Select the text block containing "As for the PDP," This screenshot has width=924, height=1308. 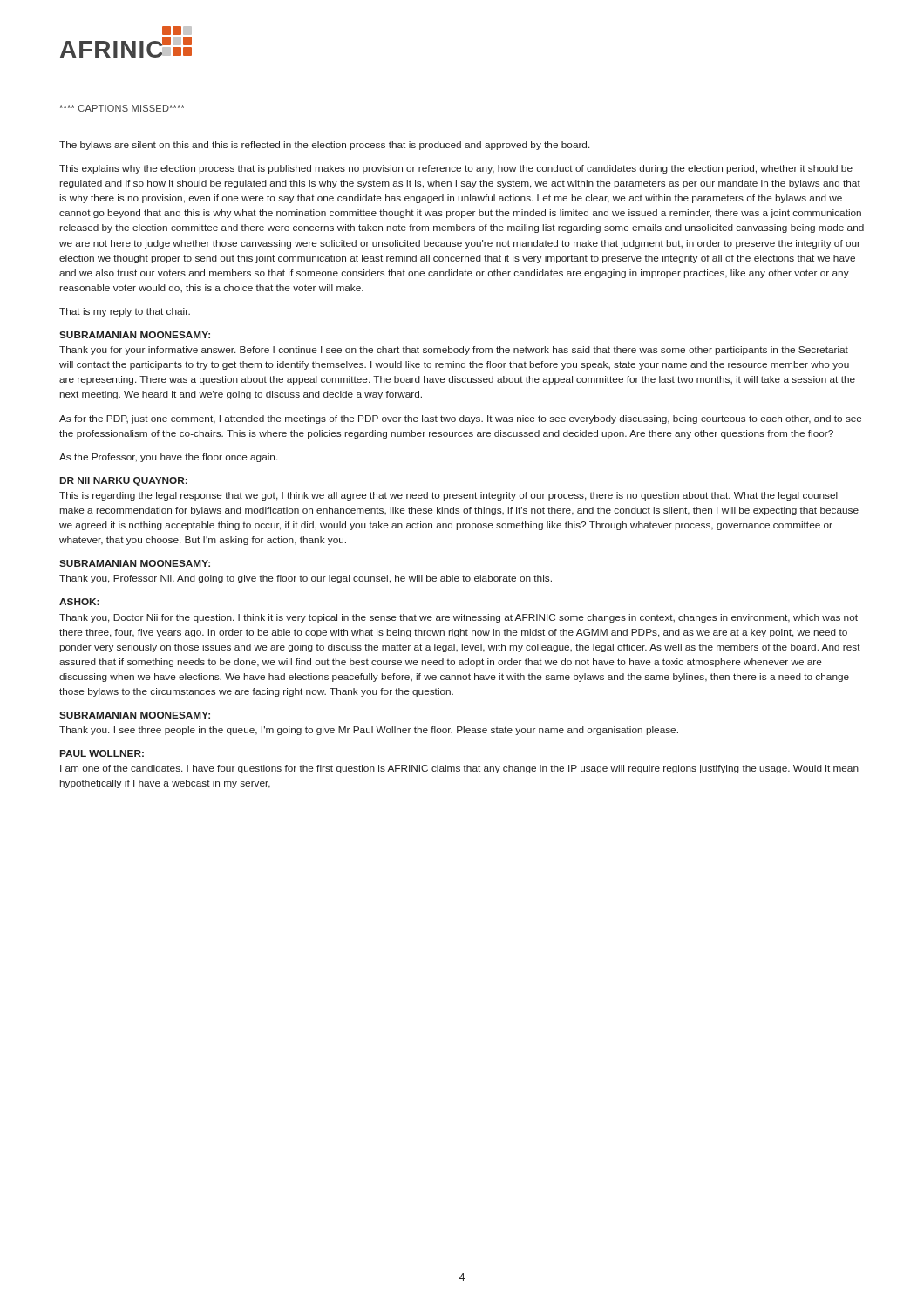461,426
